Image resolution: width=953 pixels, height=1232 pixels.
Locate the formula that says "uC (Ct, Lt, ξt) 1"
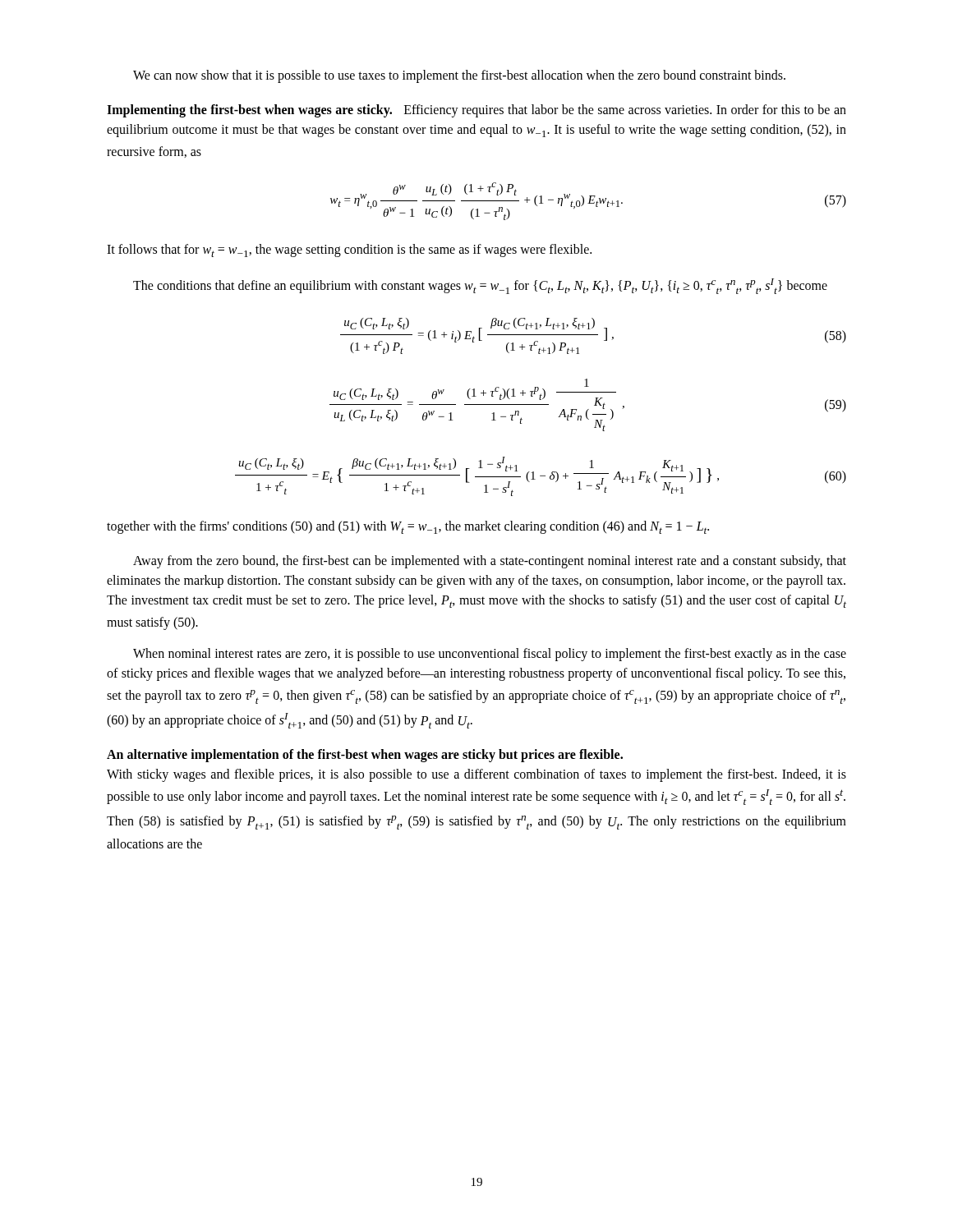tap(476, 476)
